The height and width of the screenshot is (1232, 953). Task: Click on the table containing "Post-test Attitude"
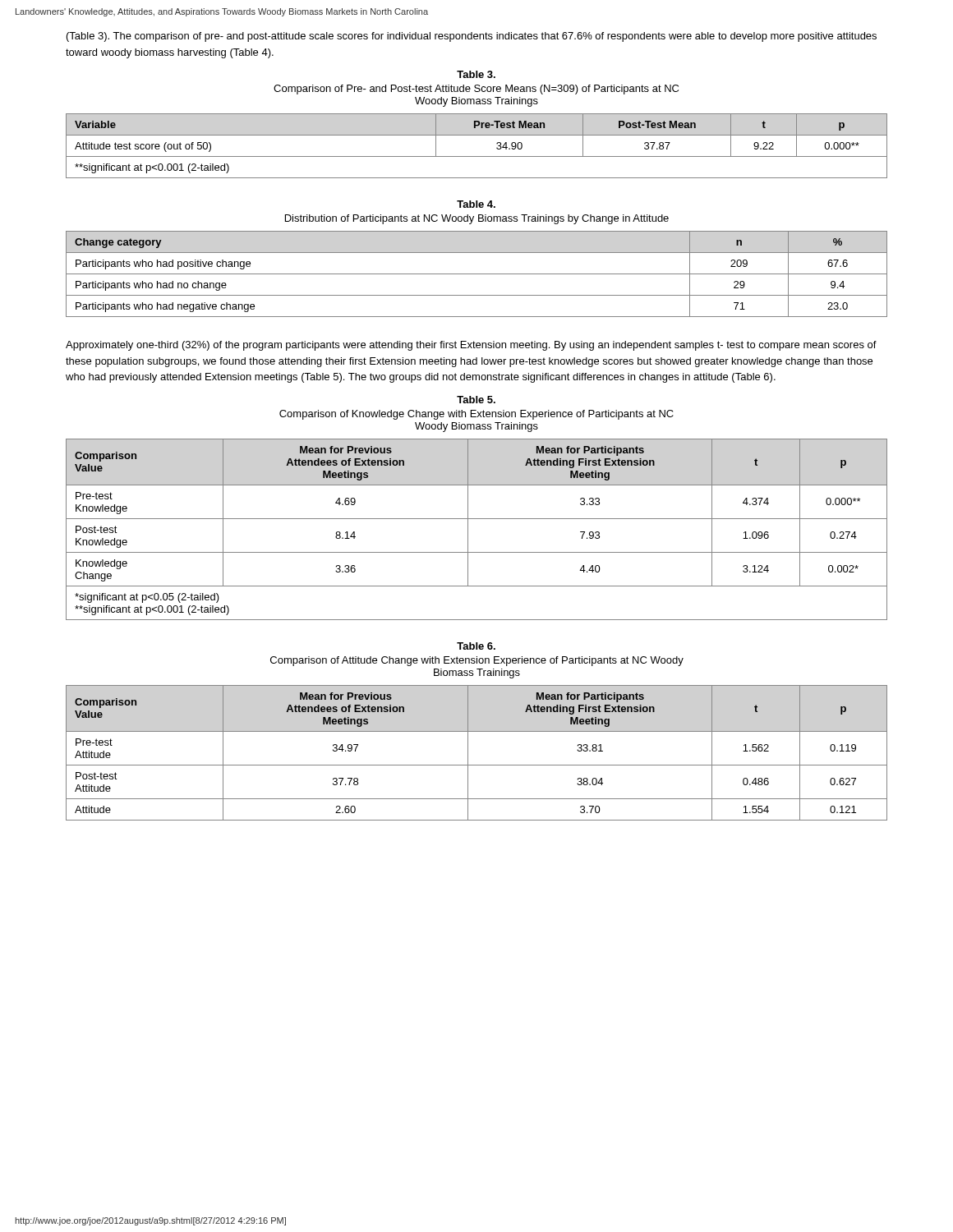pos(476,752)
